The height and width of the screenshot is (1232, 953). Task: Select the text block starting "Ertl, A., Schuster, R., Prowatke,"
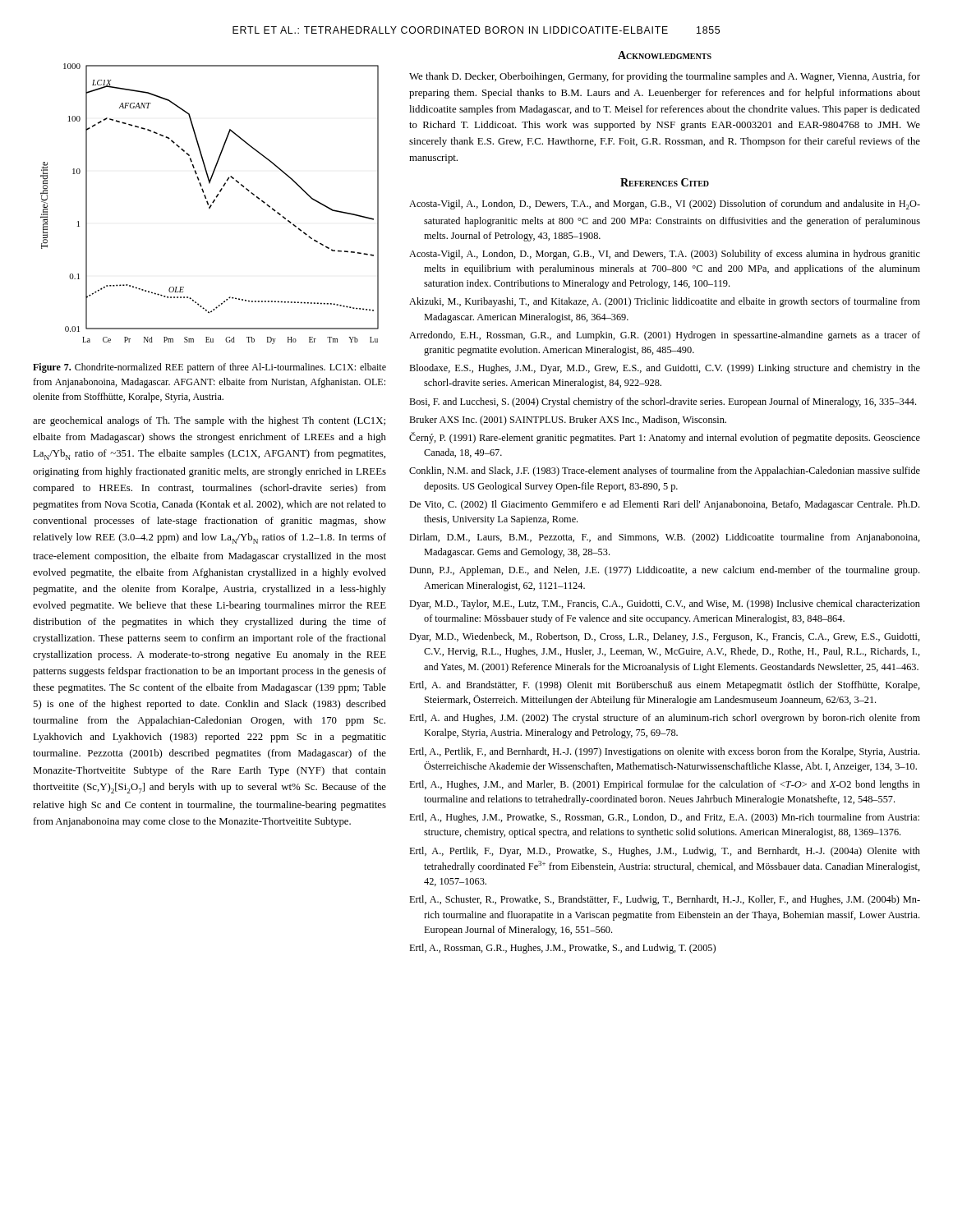coord(665,915)
